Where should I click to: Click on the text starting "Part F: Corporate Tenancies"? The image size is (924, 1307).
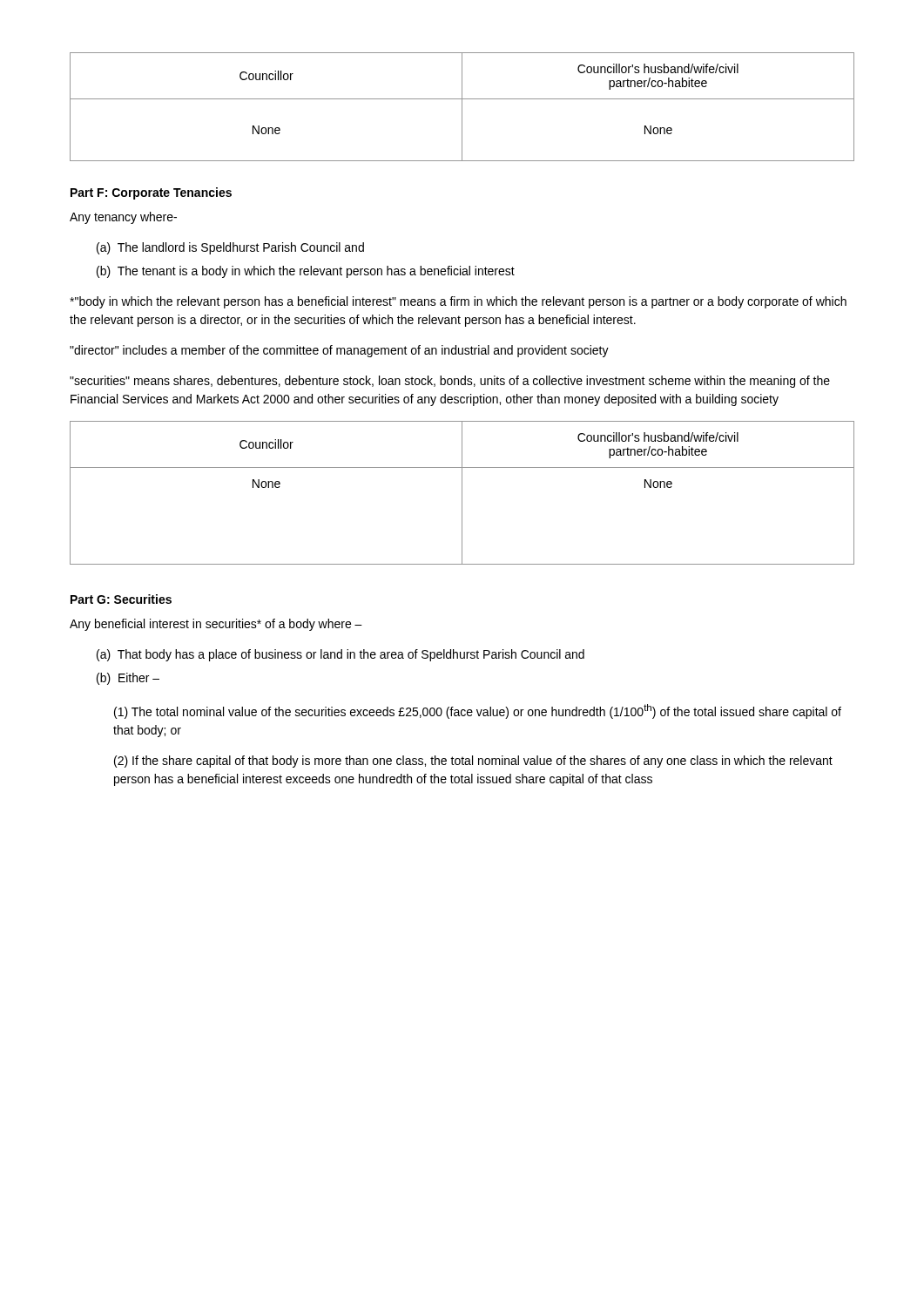[151, 193]
